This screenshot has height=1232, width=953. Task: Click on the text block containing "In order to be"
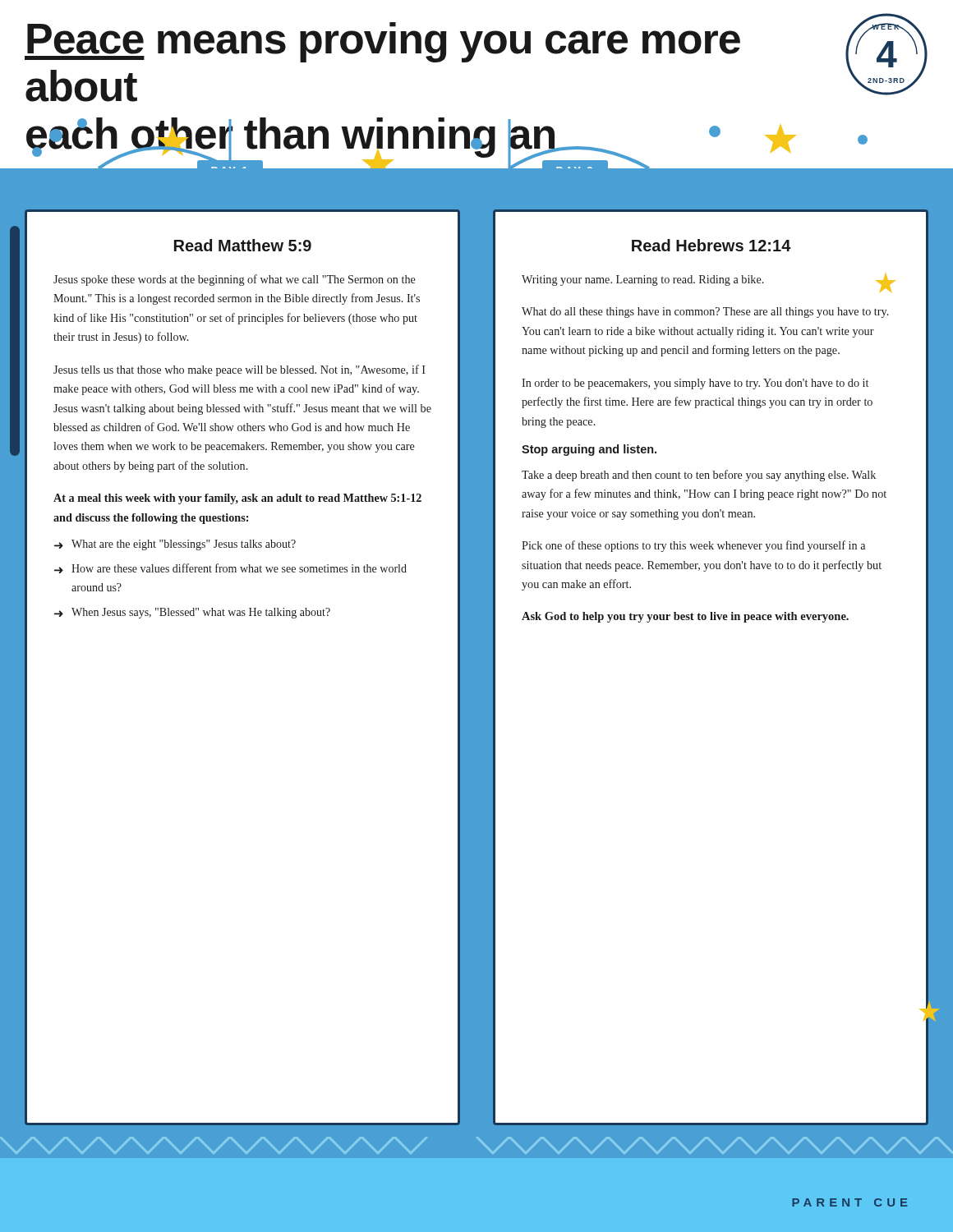click(697, 402)
